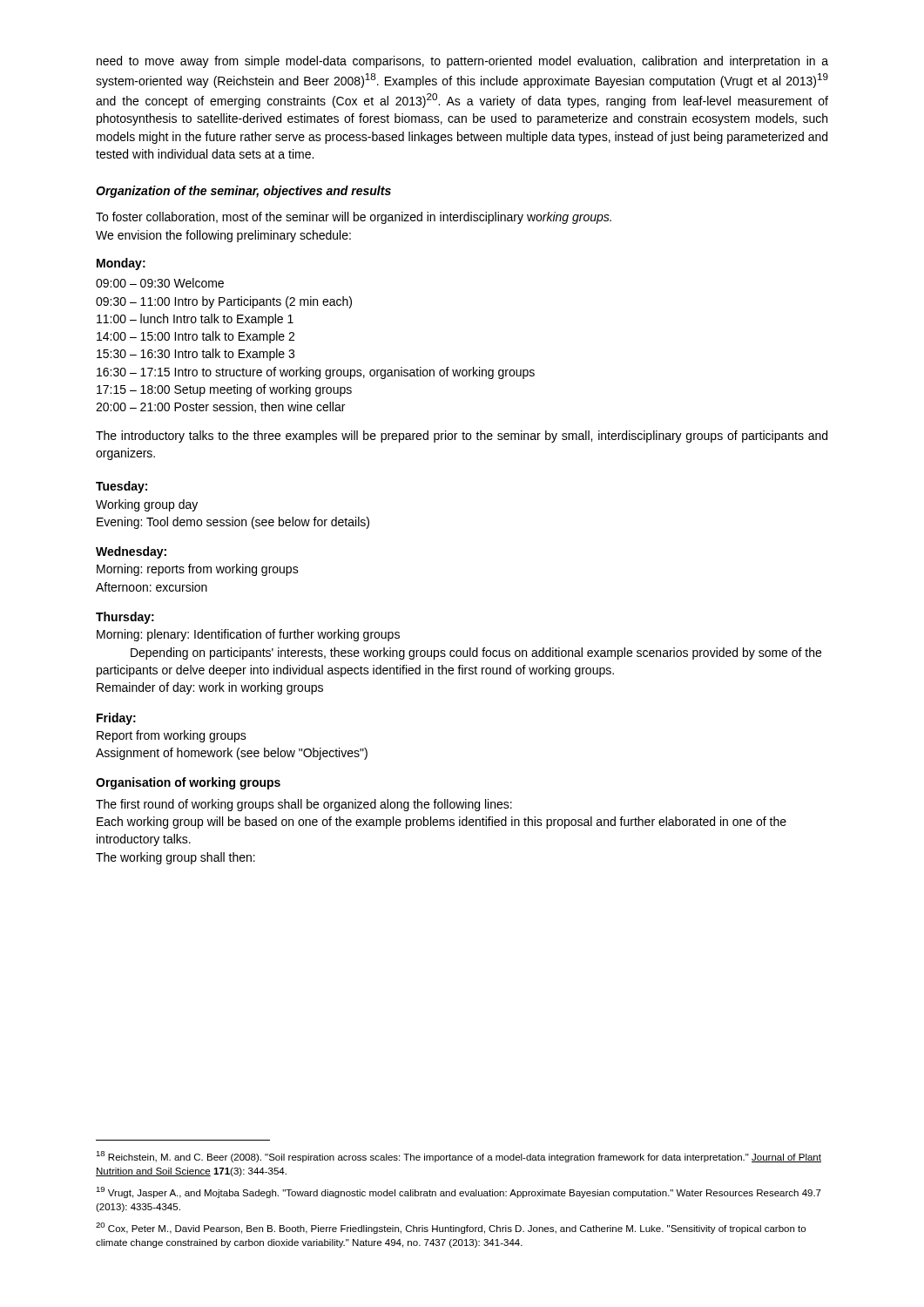The width and height of the screenshot is (924, 1307).
Task: Locate the block of text that opens with "20 Cox, Peter M., David"
Action: tap(451, 1234)
